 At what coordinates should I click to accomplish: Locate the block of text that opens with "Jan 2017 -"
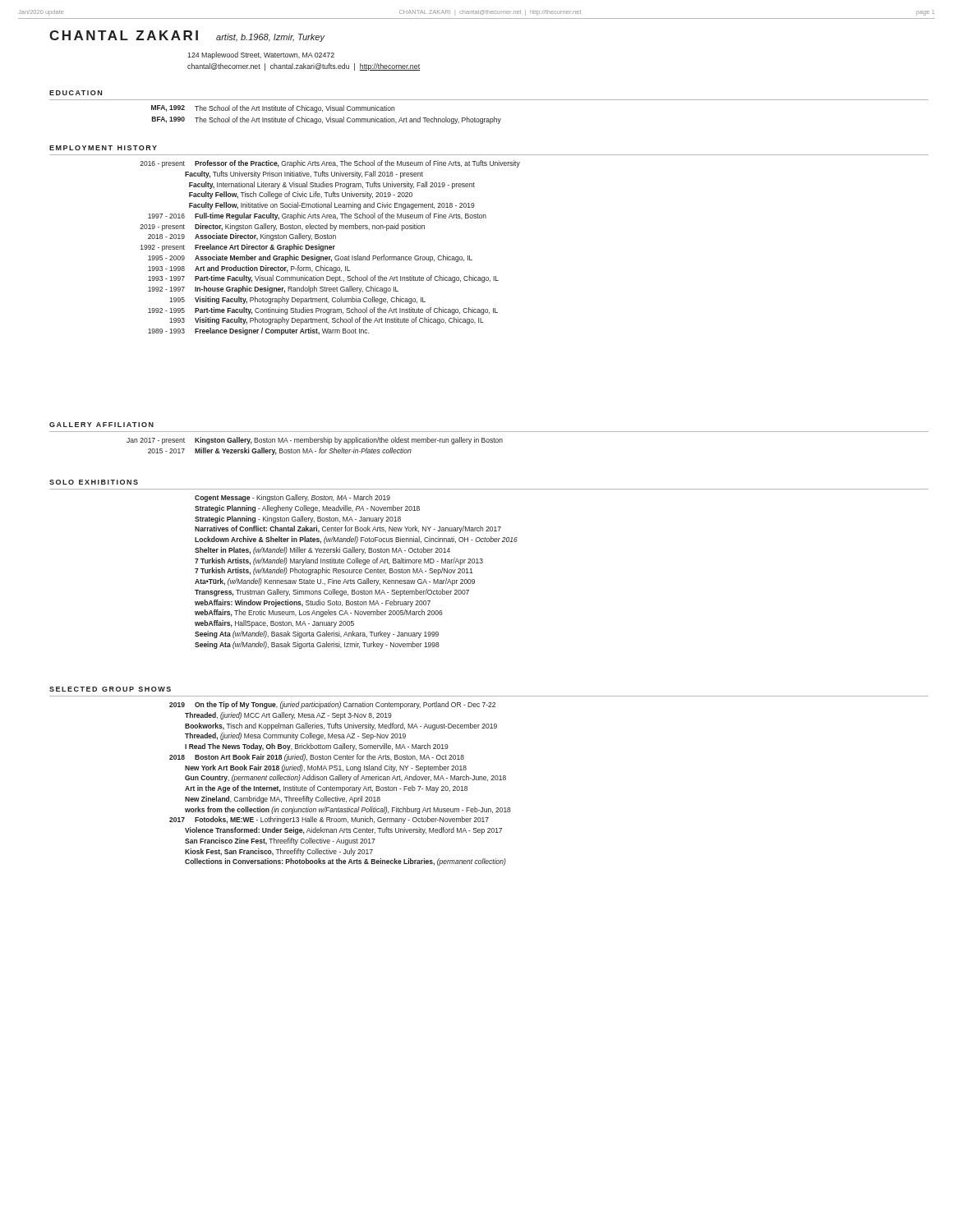489,446
